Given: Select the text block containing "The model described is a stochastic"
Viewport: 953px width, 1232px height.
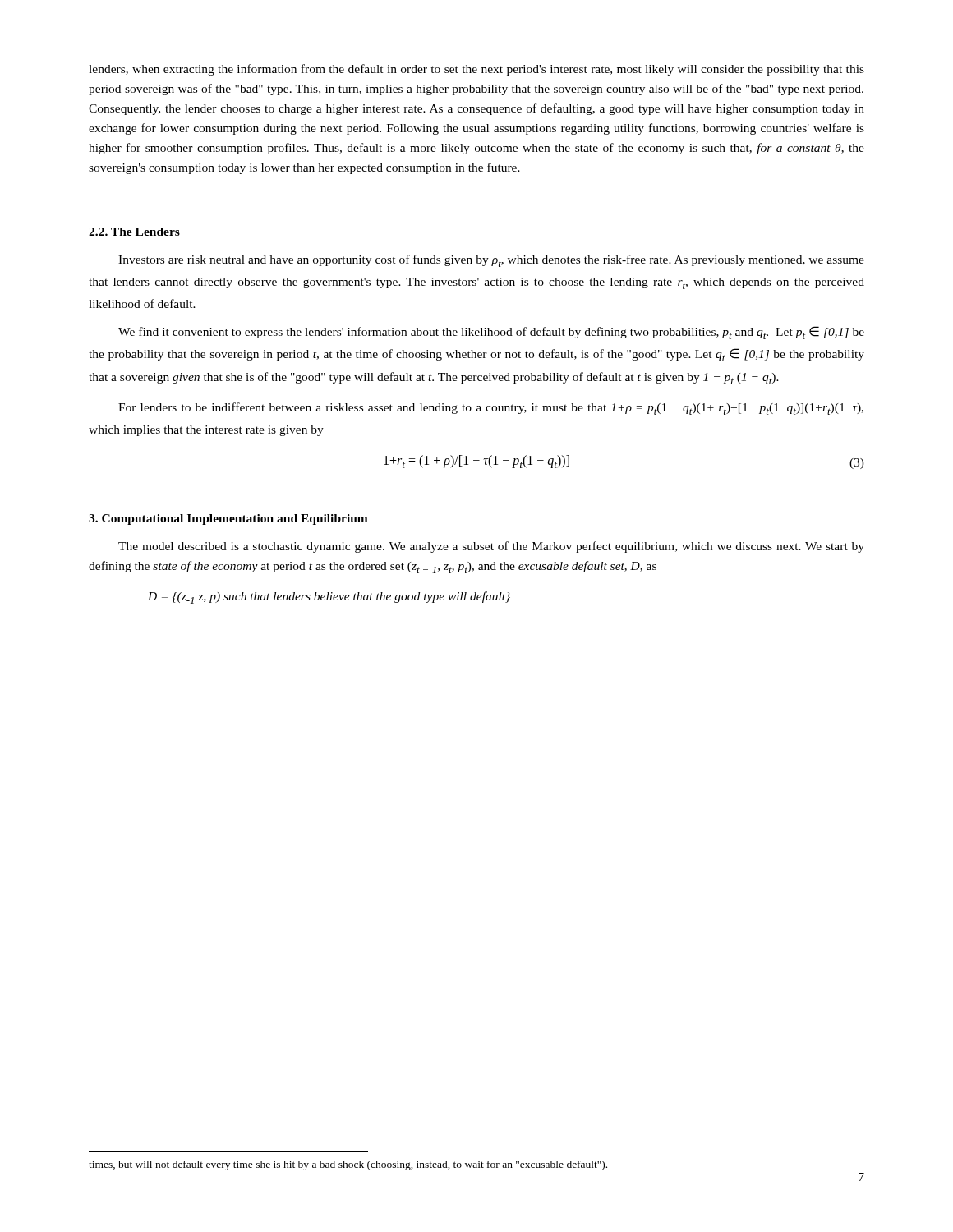Looking at the screenshot, I should 476,557.
